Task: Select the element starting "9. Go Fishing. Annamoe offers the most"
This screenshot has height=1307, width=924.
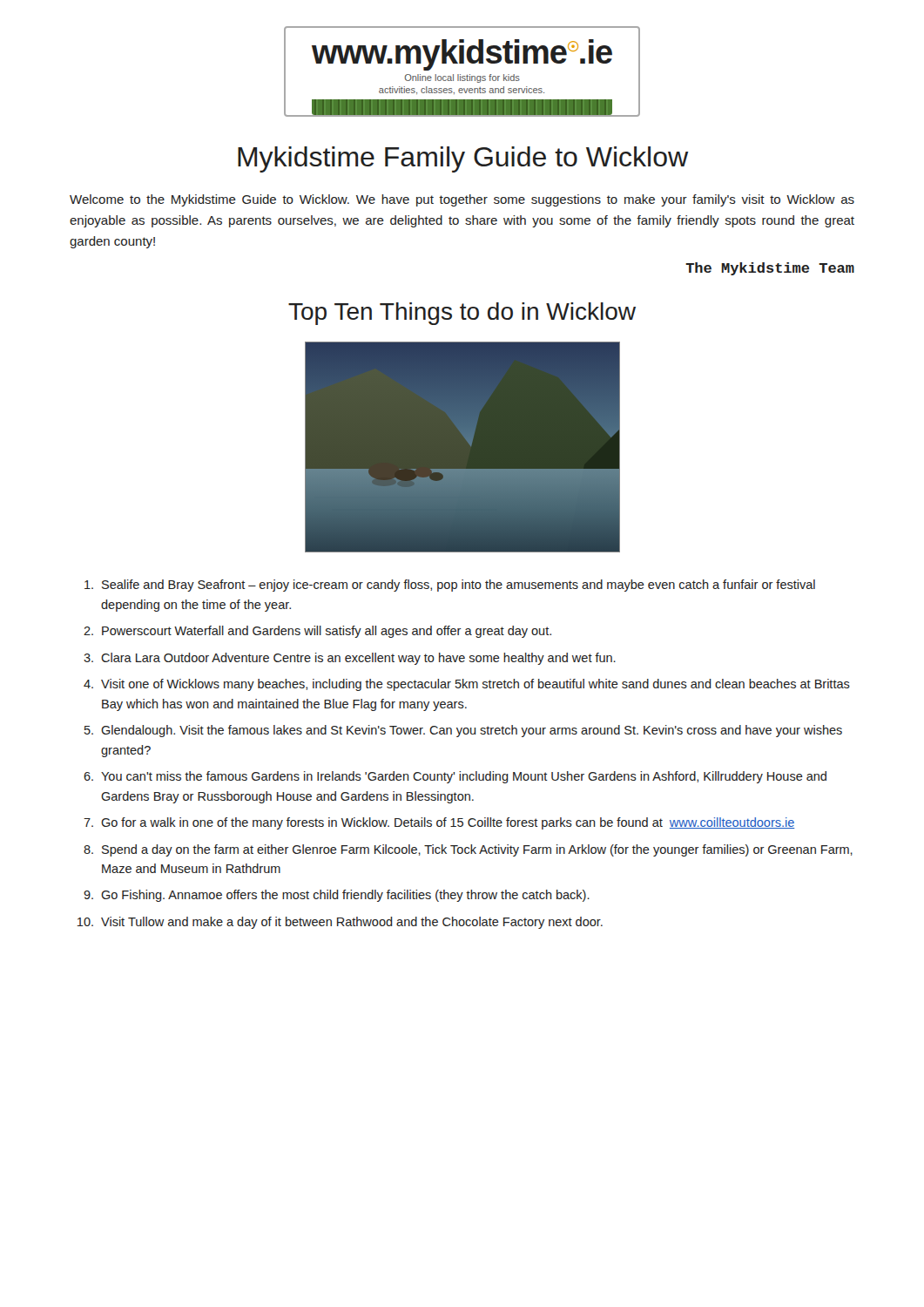Action: pyautogui.click(x=462, y=895)
